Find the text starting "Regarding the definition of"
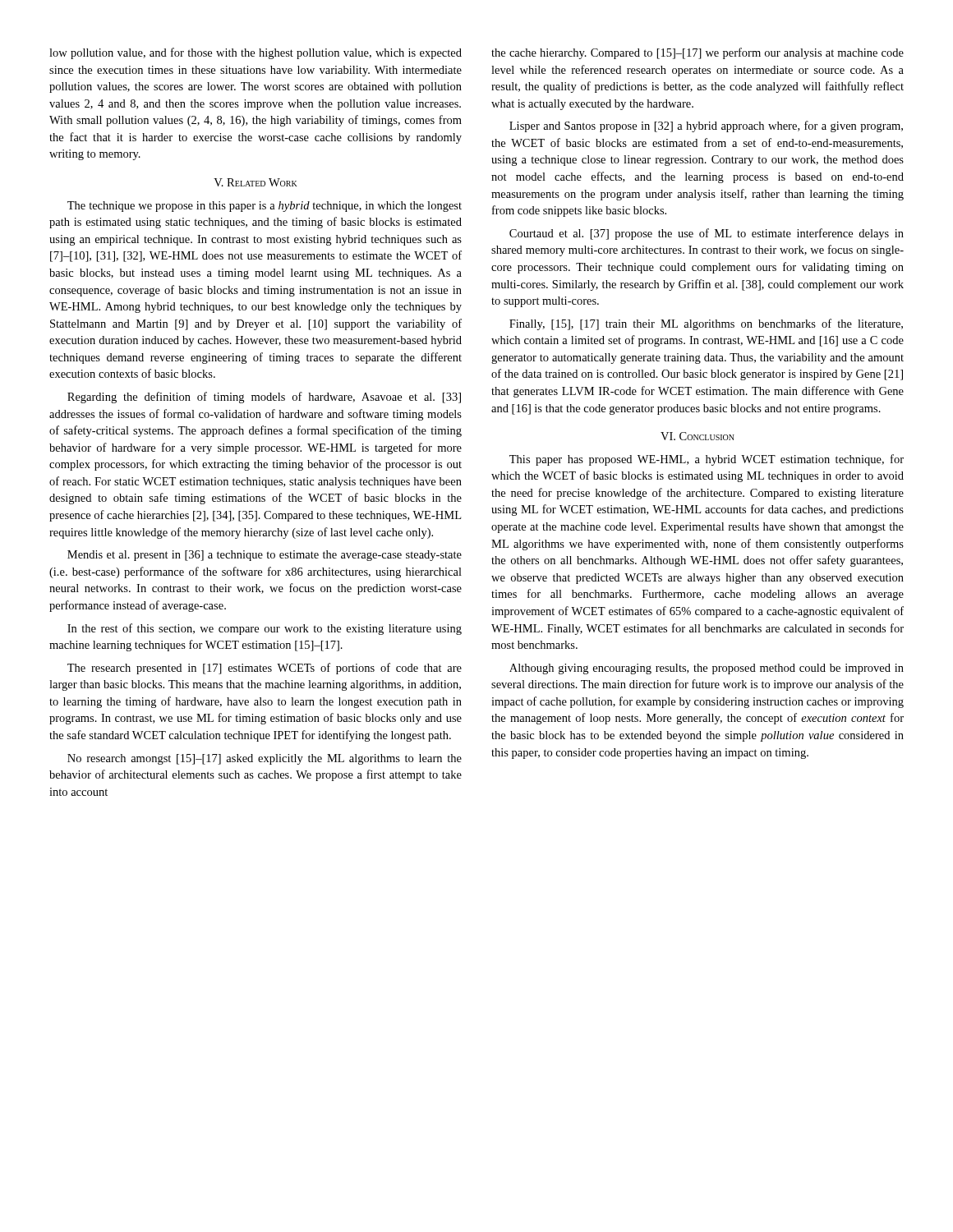The height and width of the screenshot is (1232, 953). [x=255, y=465]
